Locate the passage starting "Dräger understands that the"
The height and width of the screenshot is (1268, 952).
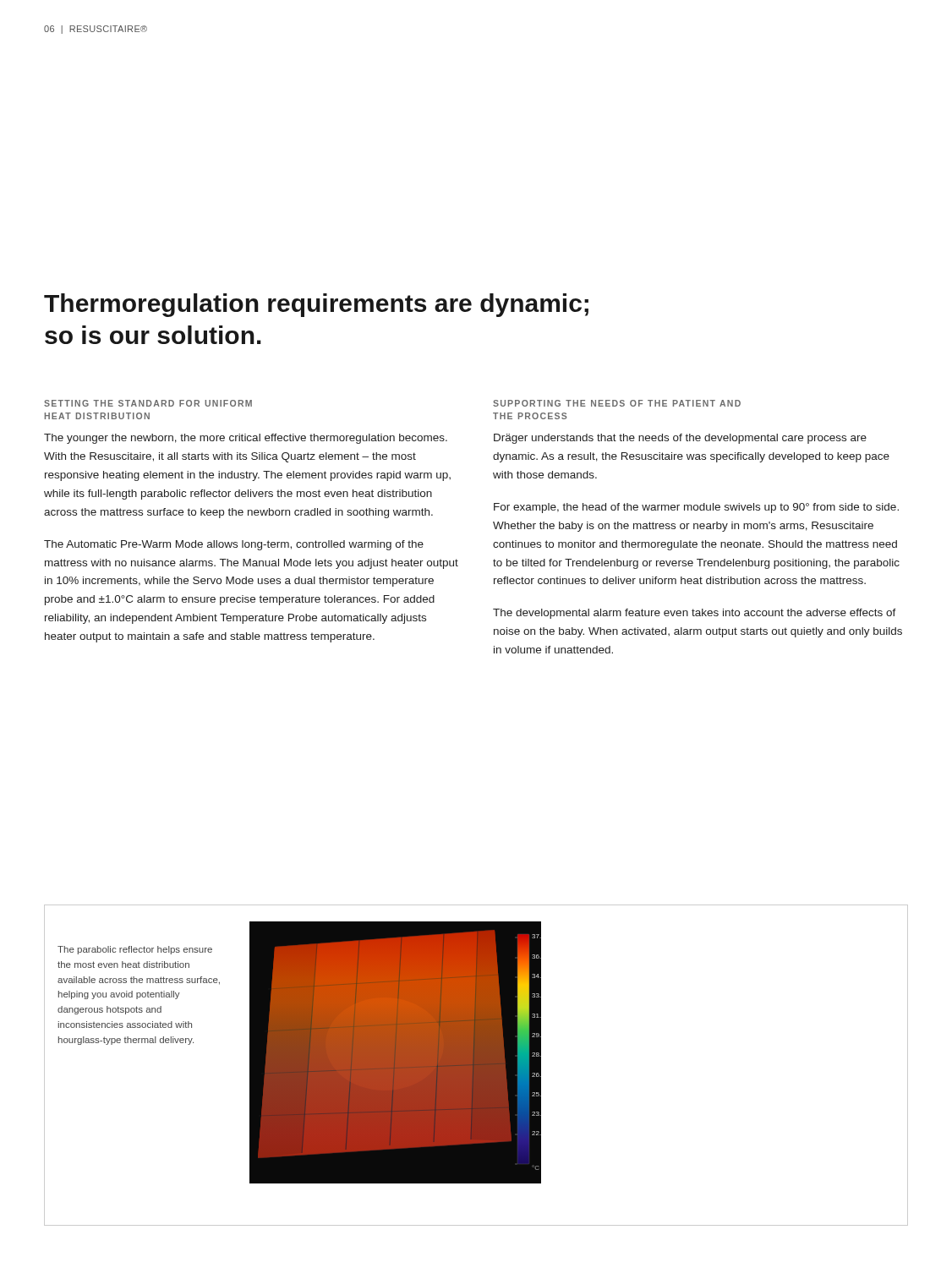click(x=700, y=544)
